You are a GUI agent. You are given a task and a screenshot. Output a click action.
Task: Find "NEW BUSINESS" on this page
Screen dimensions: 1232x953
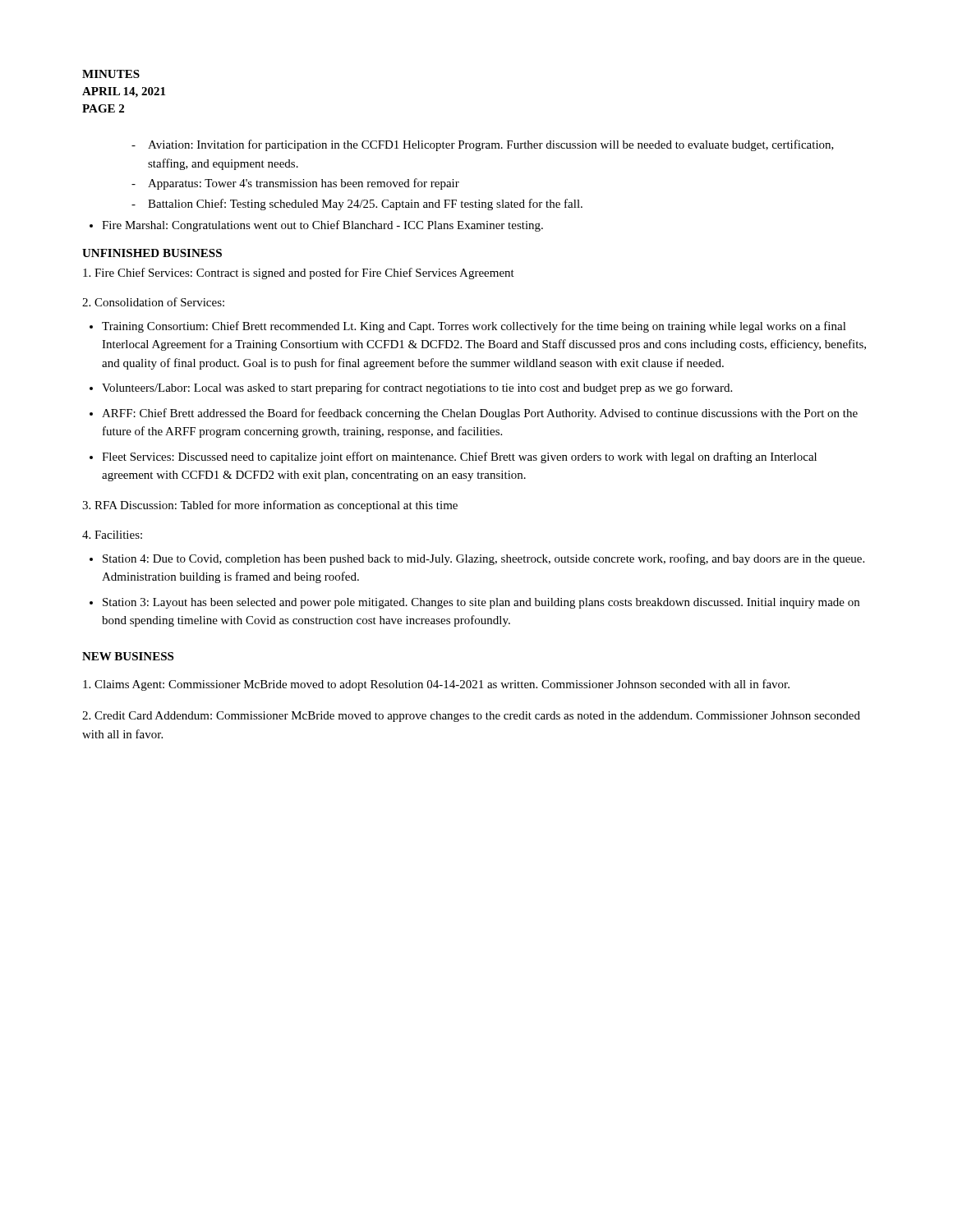(128, 656)
